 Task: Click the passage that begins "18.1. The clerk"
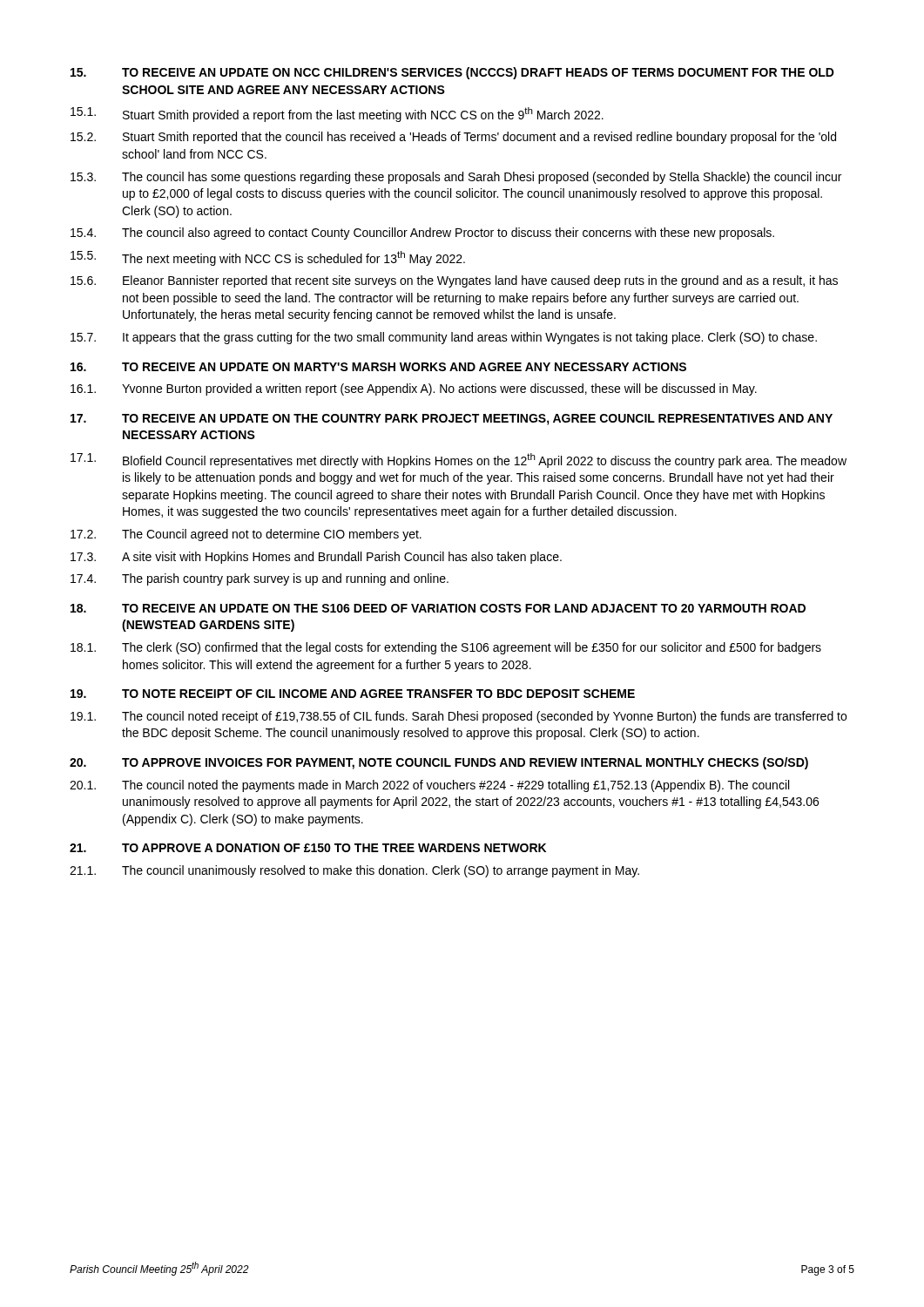coord(462,657)
